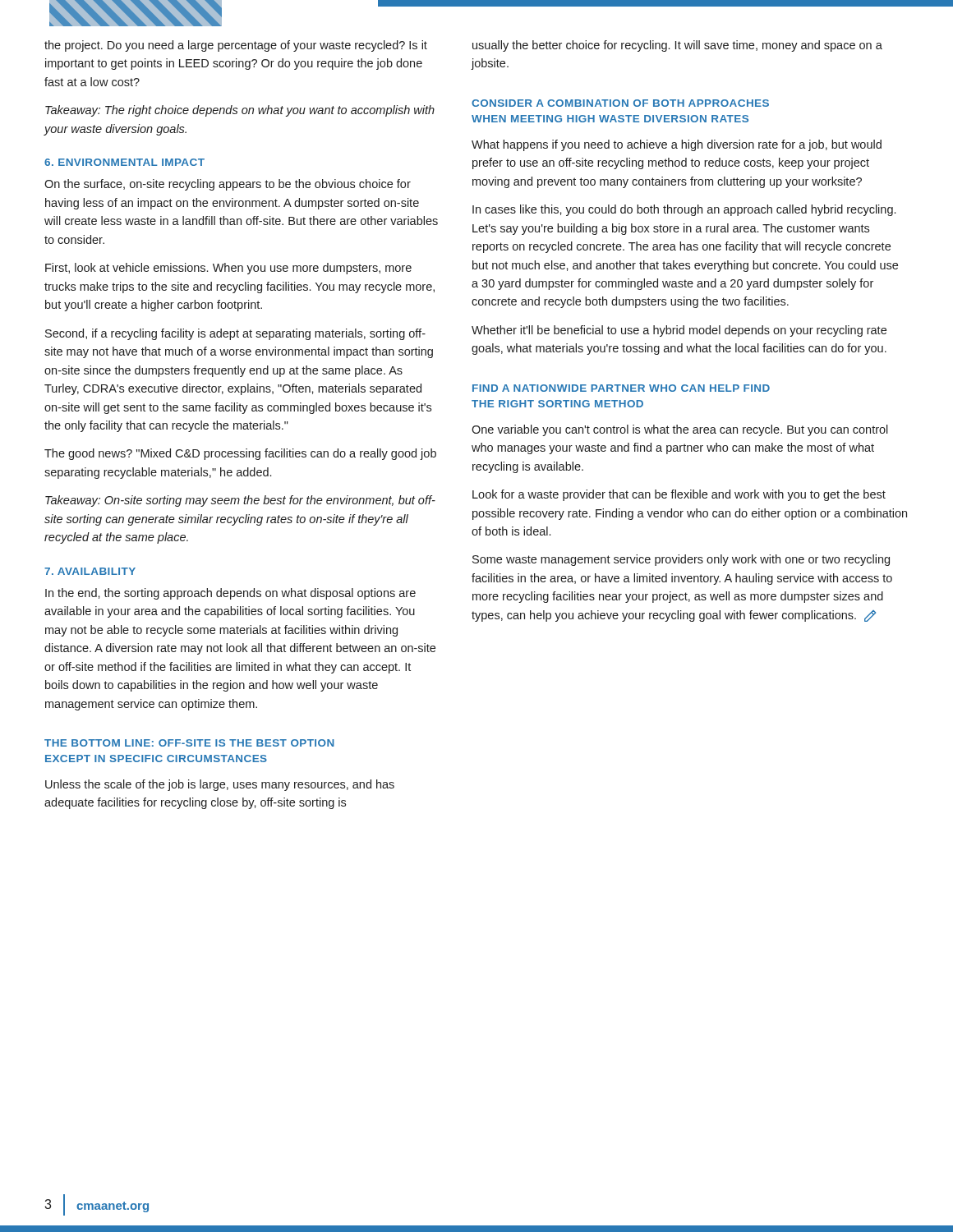This screenshot has height=1232, width=953.
Task: Select the text block that says "Unless the scale of"
Action: click(x=242, y=794)
